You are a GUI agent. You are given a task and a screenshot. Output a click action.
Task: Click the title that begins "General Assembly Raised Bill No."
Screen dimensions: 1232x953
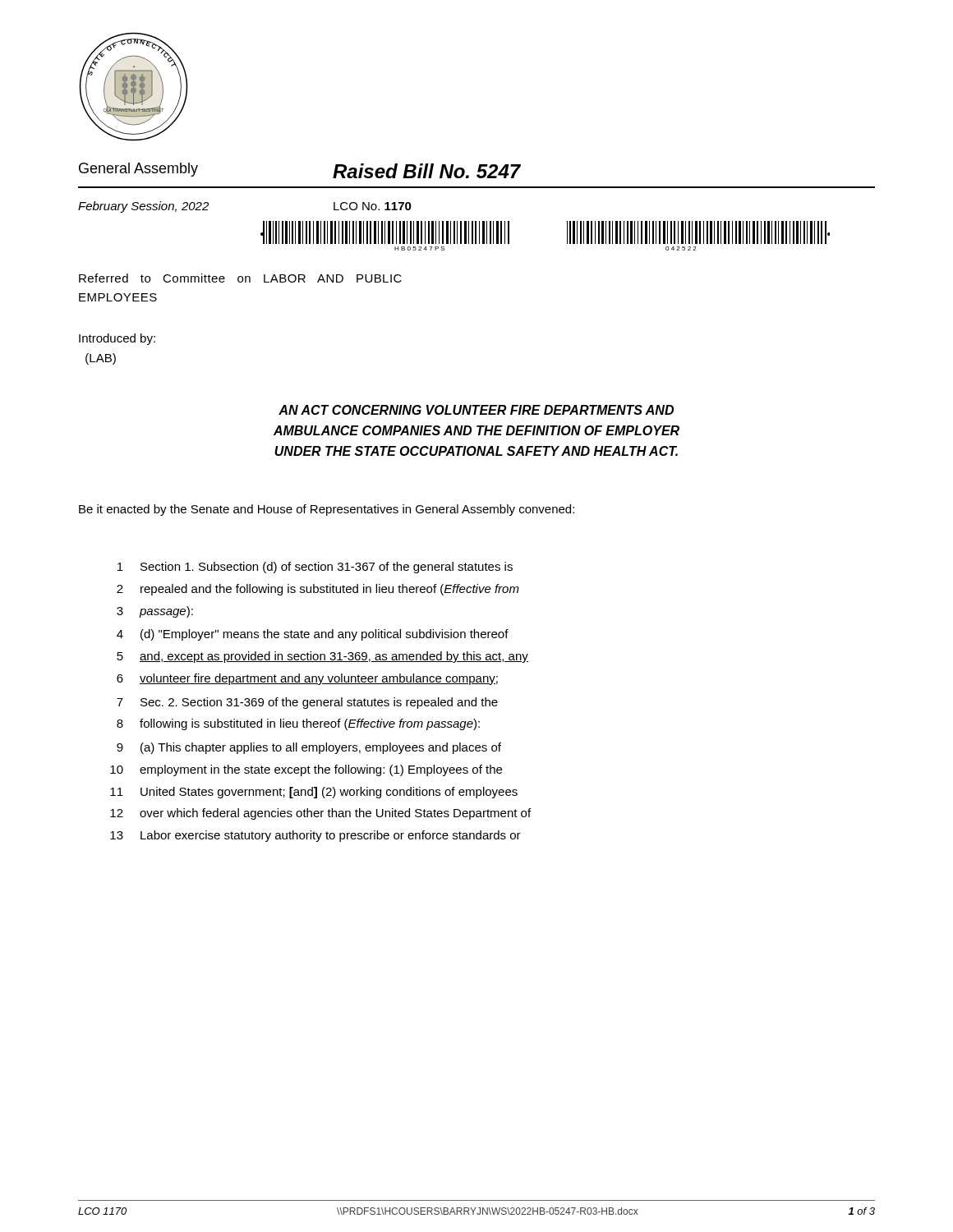pos(476,174)
